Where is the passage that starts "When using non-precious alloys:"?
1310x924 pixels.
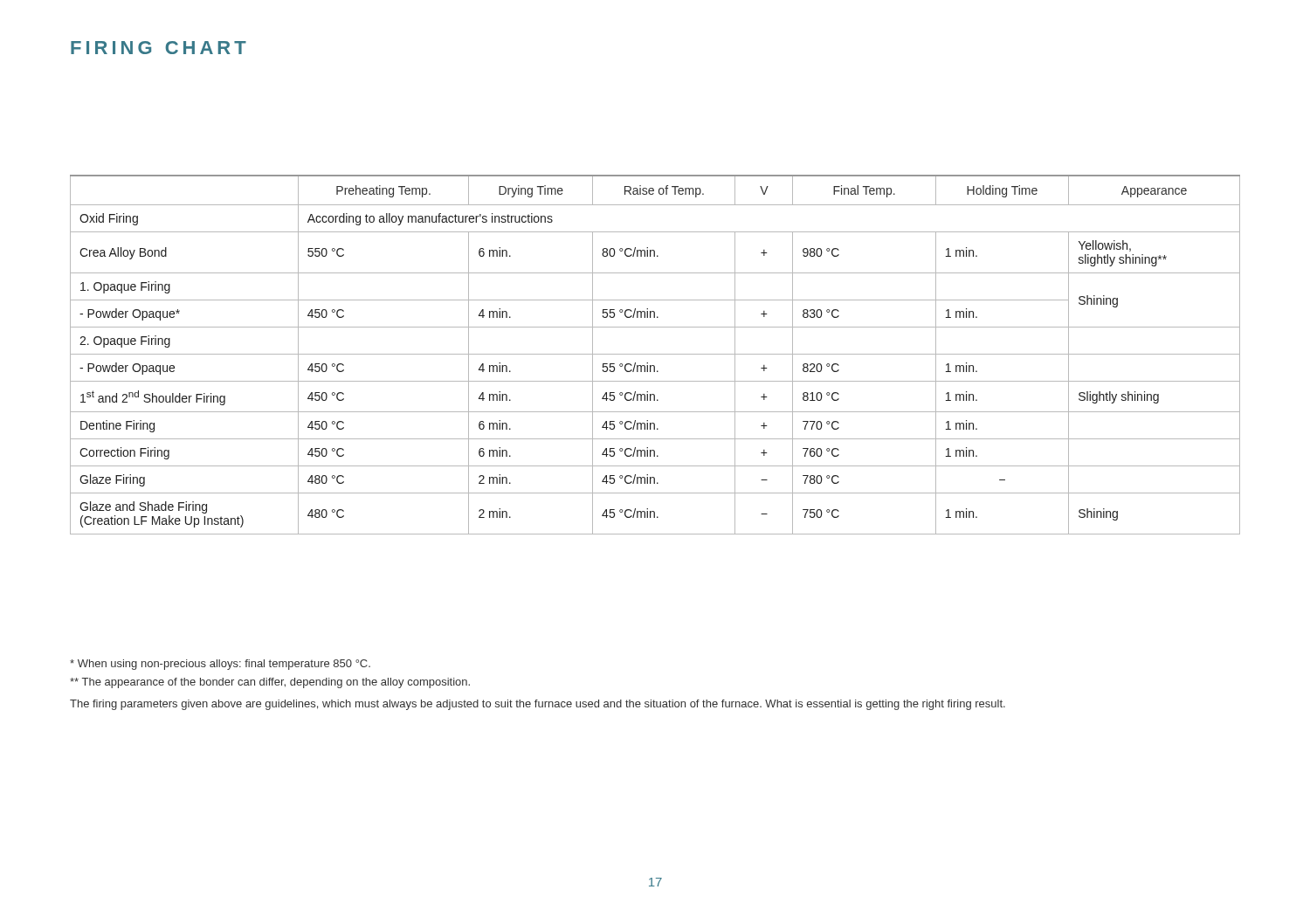(x=220, y=663)
